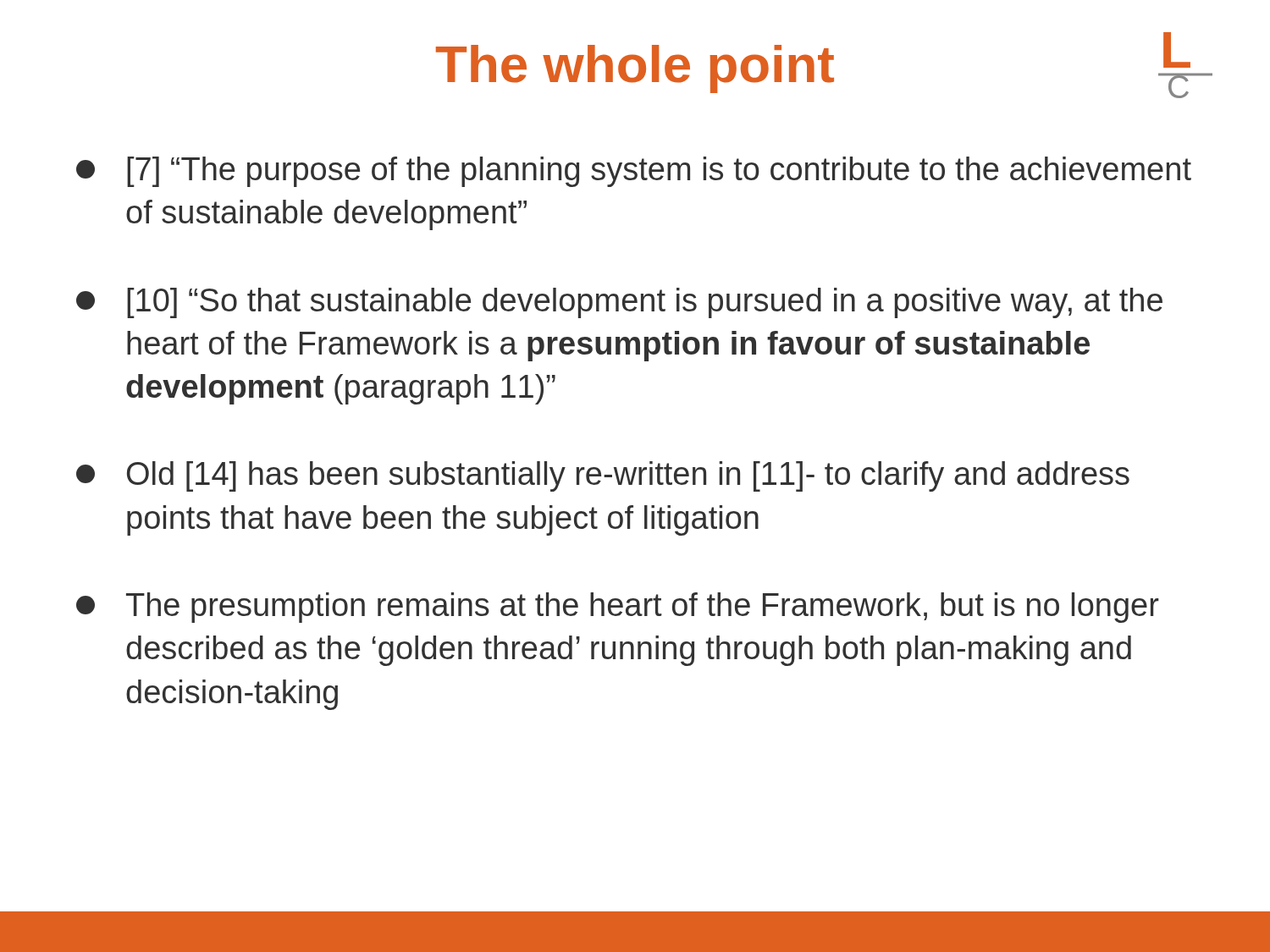Find the text block starting "Old [14] has been substantially re-written in [11]-"

pyautogui.click(x=635, y=497)
